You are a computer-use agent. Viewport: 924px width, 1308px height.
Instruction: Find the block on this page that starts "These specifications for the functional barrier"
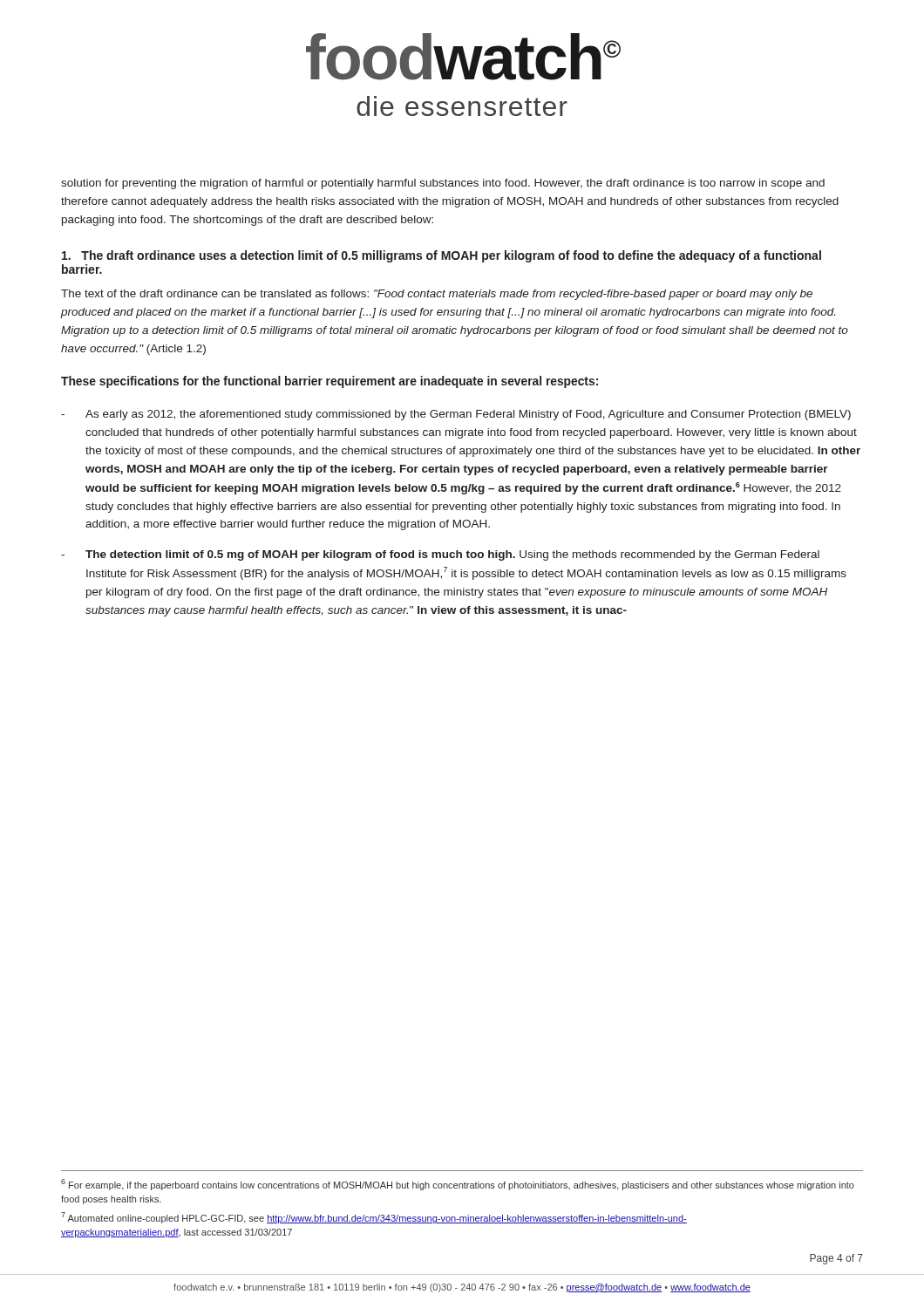point(330,382)
